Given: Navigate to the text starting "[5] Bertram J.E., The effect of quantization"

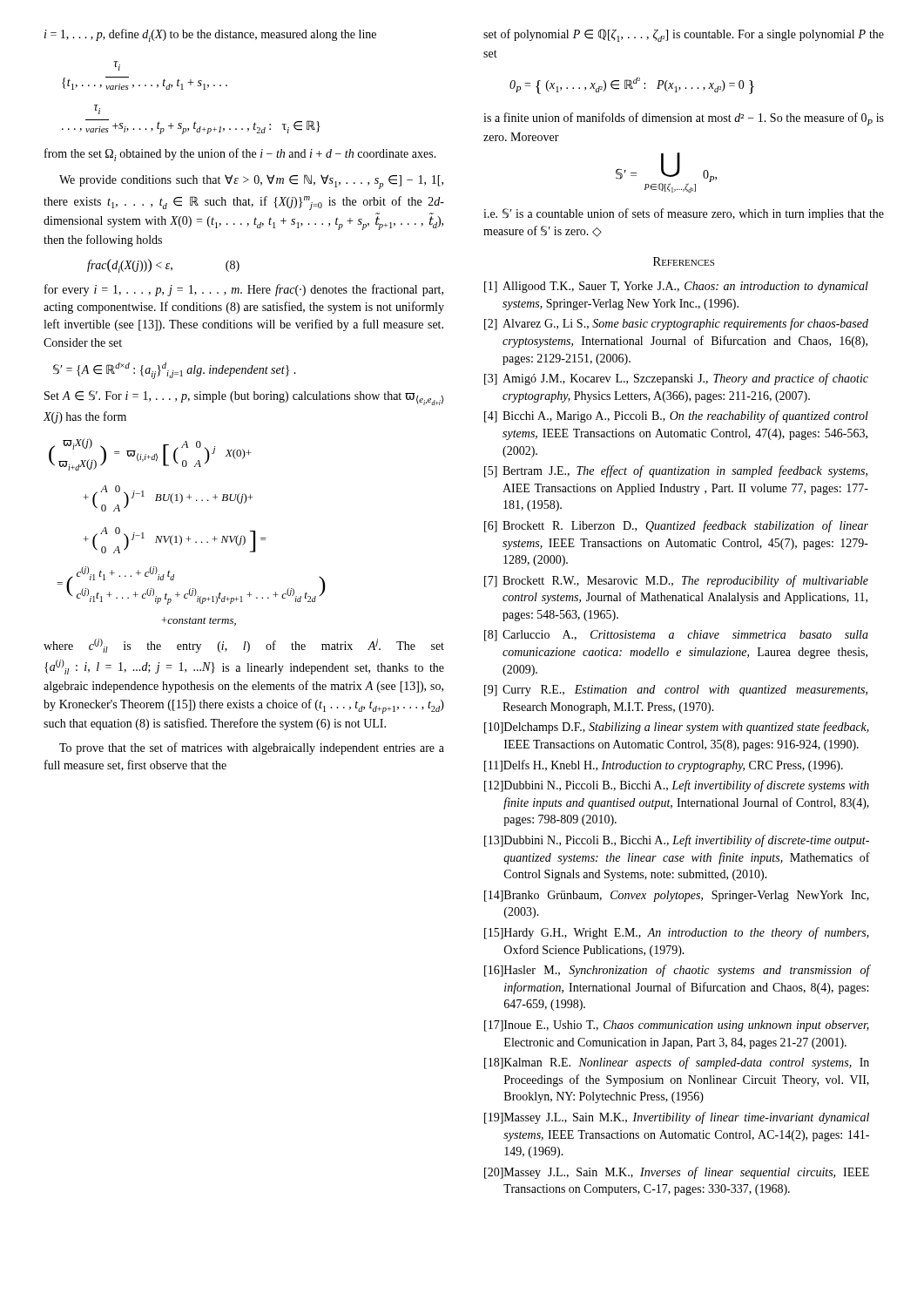Looking at the screenshot, I should pyautogui.click(x=676, y=488).
